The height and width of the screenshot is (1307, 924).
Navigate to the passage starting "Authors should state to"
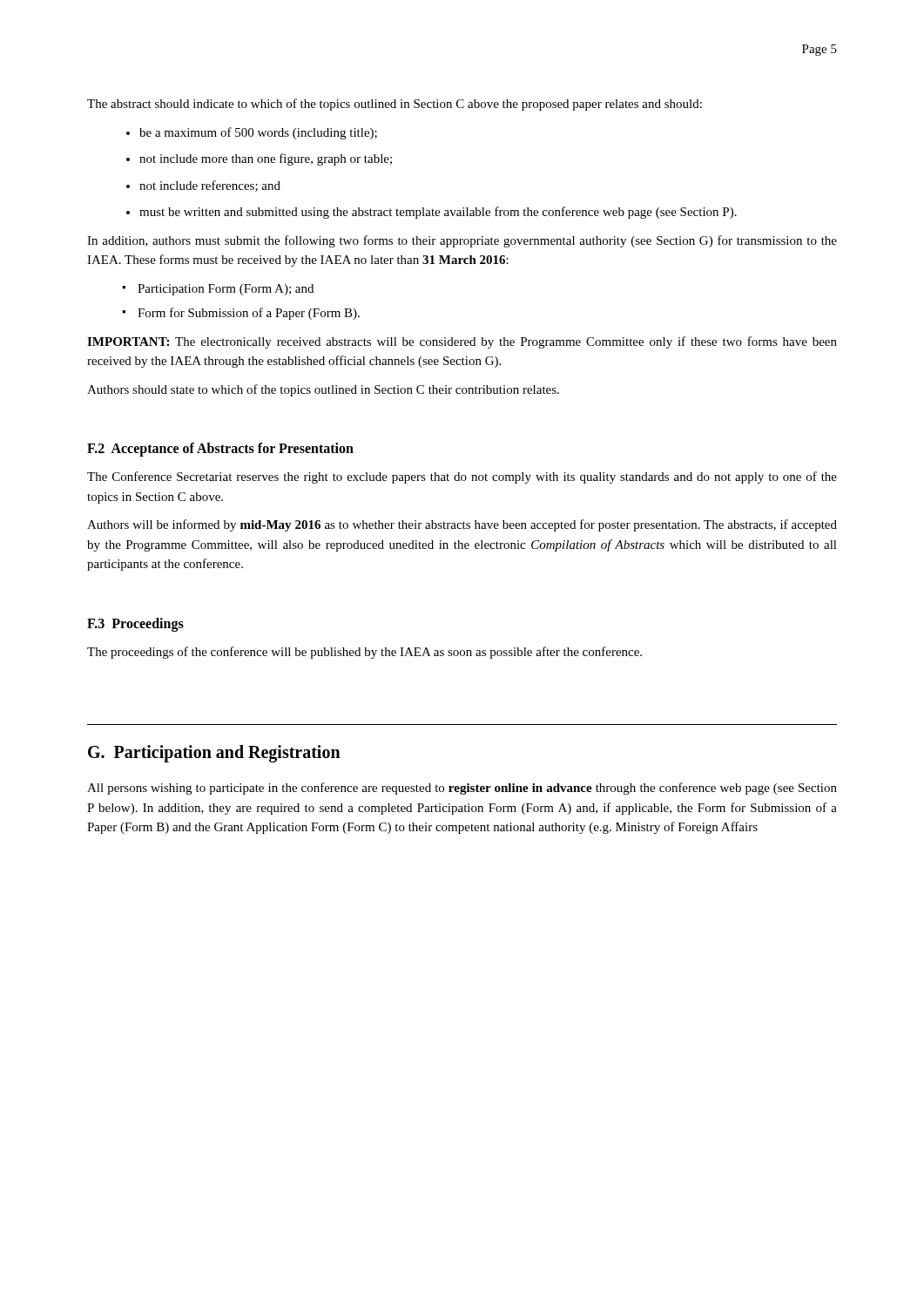[462, 389]
